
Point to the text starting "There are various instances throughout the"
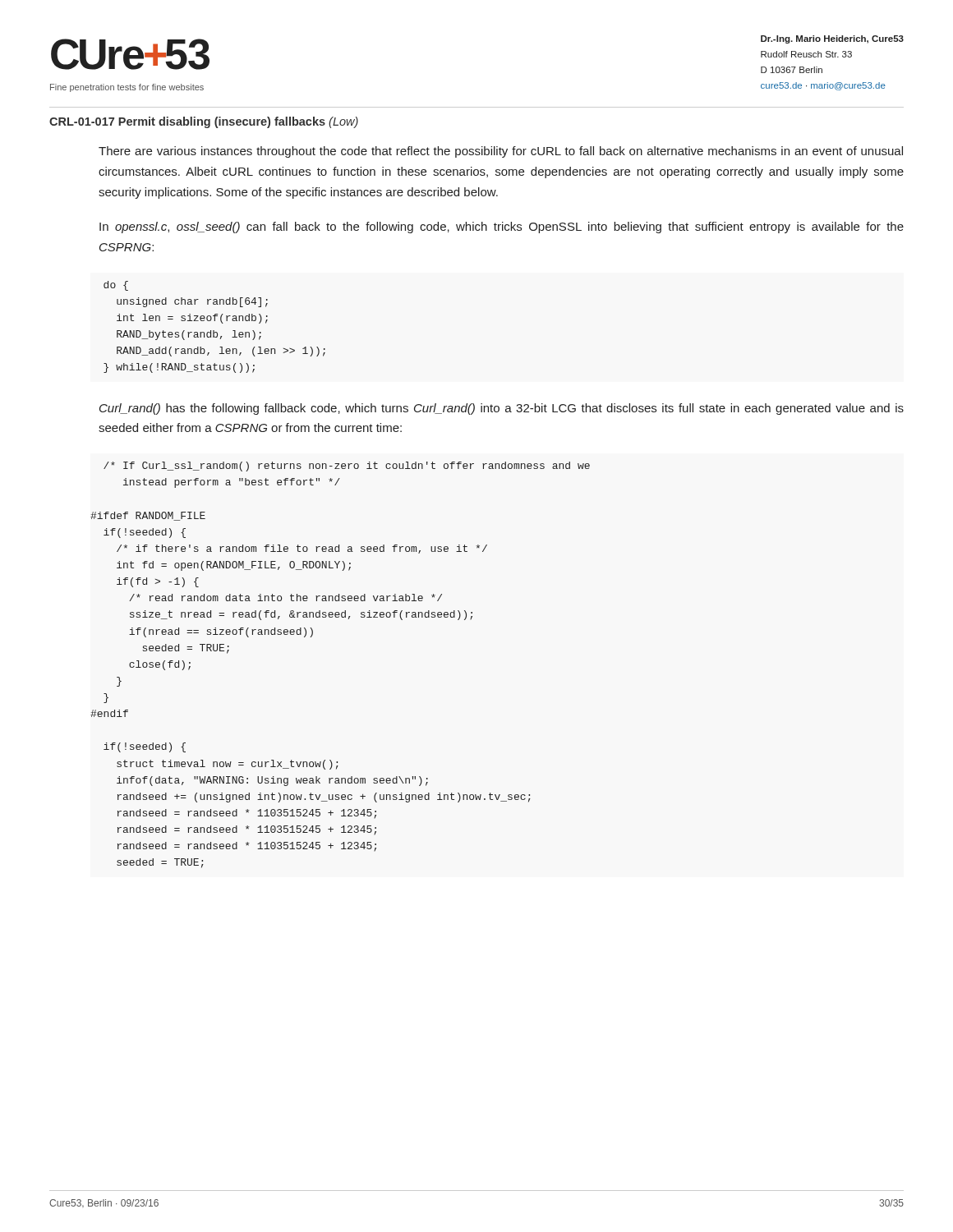(x=501, y=171)
